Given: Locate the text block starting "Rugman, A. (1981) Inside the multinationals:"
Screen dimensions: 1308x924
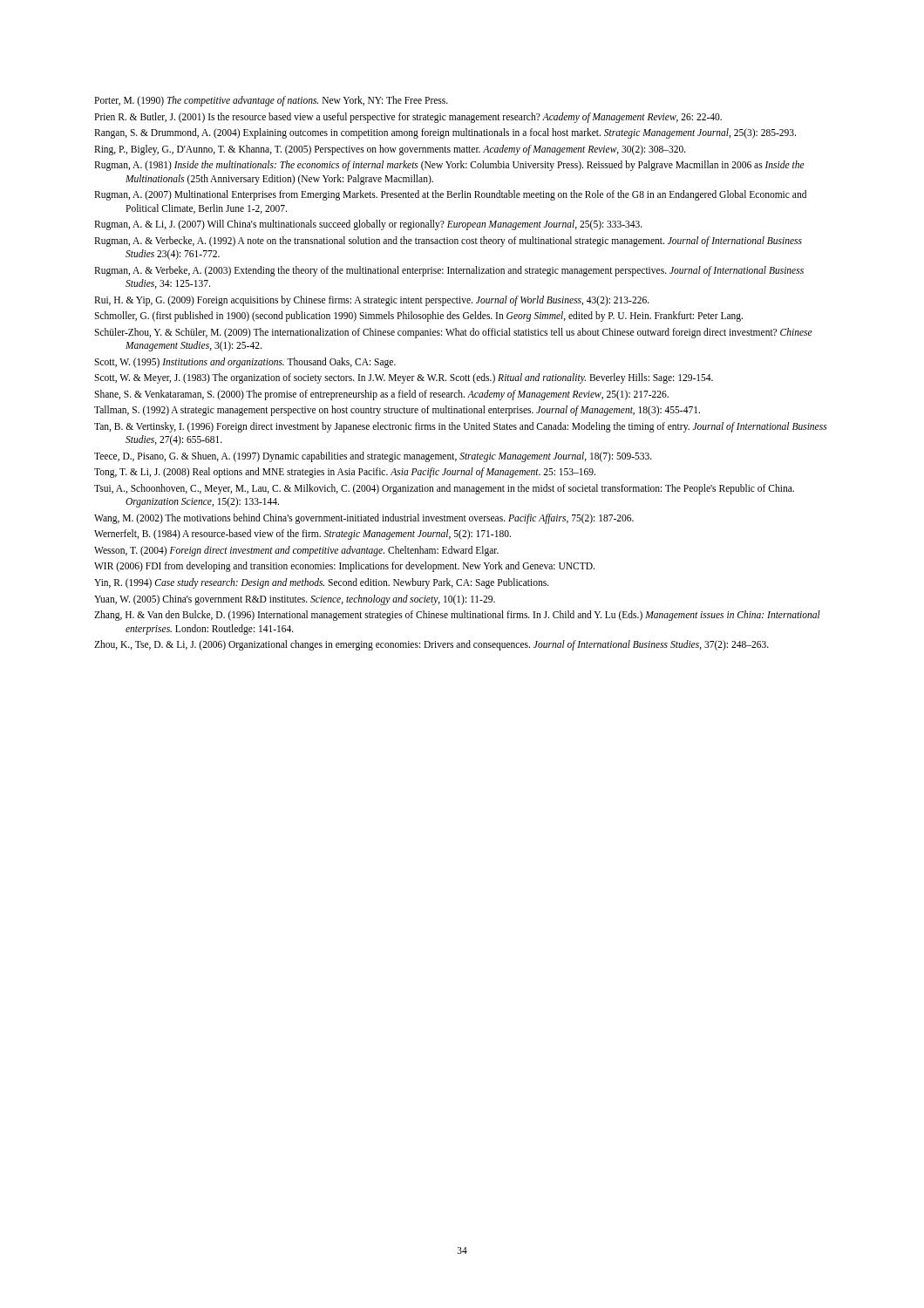Looking at the screenshot, I should point(449,172).
